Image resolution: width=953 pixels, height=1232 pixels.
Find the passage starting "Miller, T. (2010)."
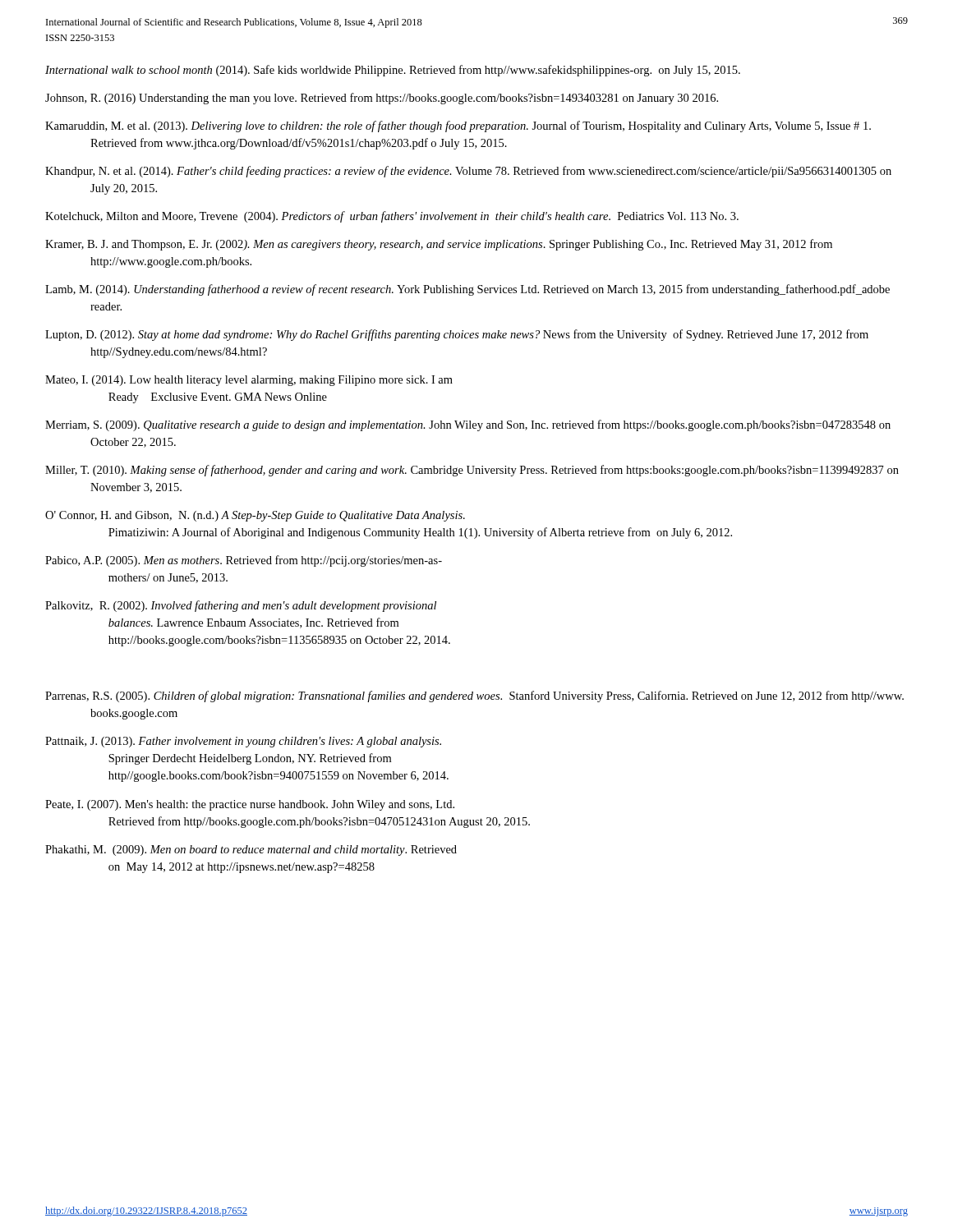pyautogui.click(x=472, y=479)
